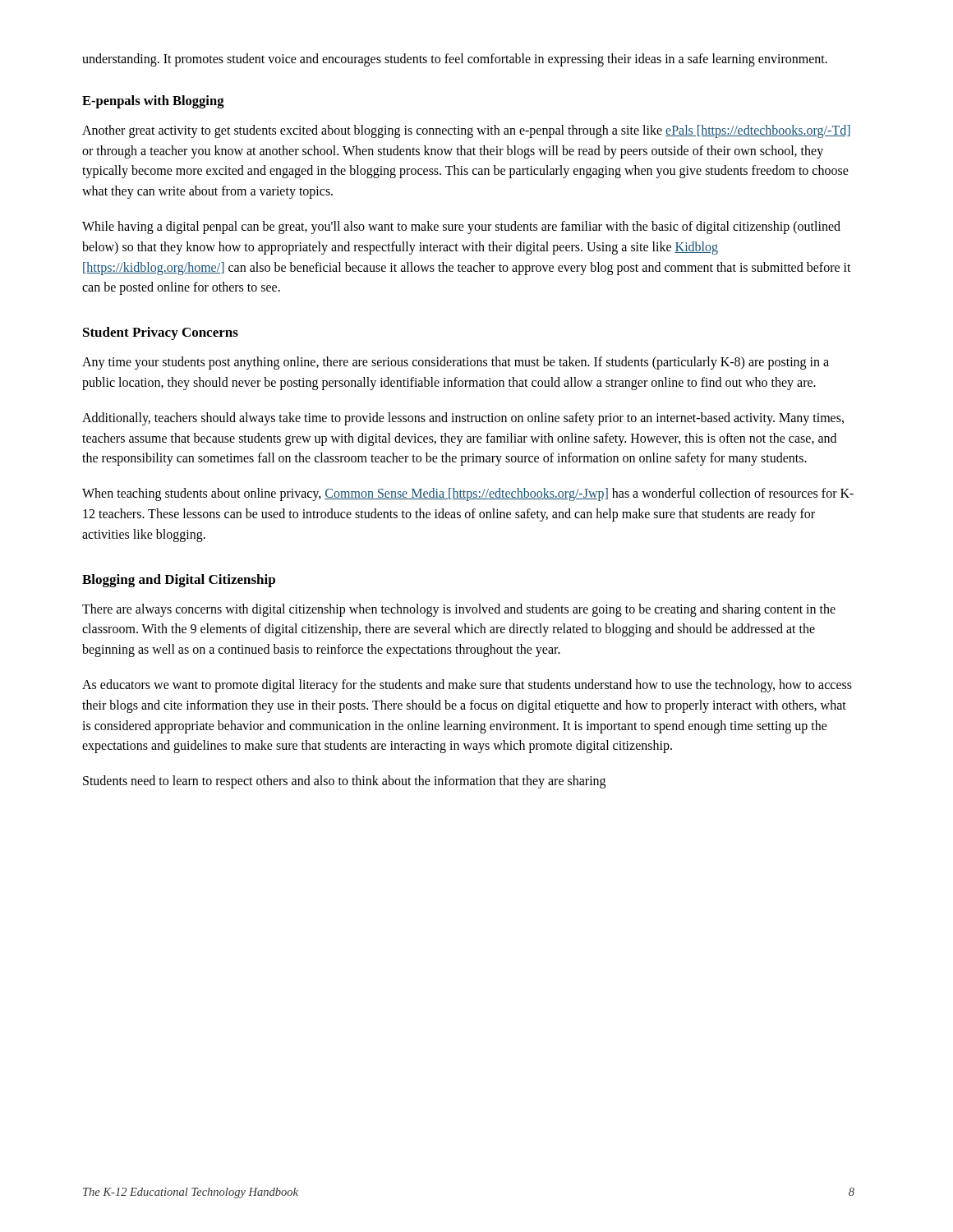
Task: Locate the text block that says "As educators we want"
Action: tap(467, 715)
